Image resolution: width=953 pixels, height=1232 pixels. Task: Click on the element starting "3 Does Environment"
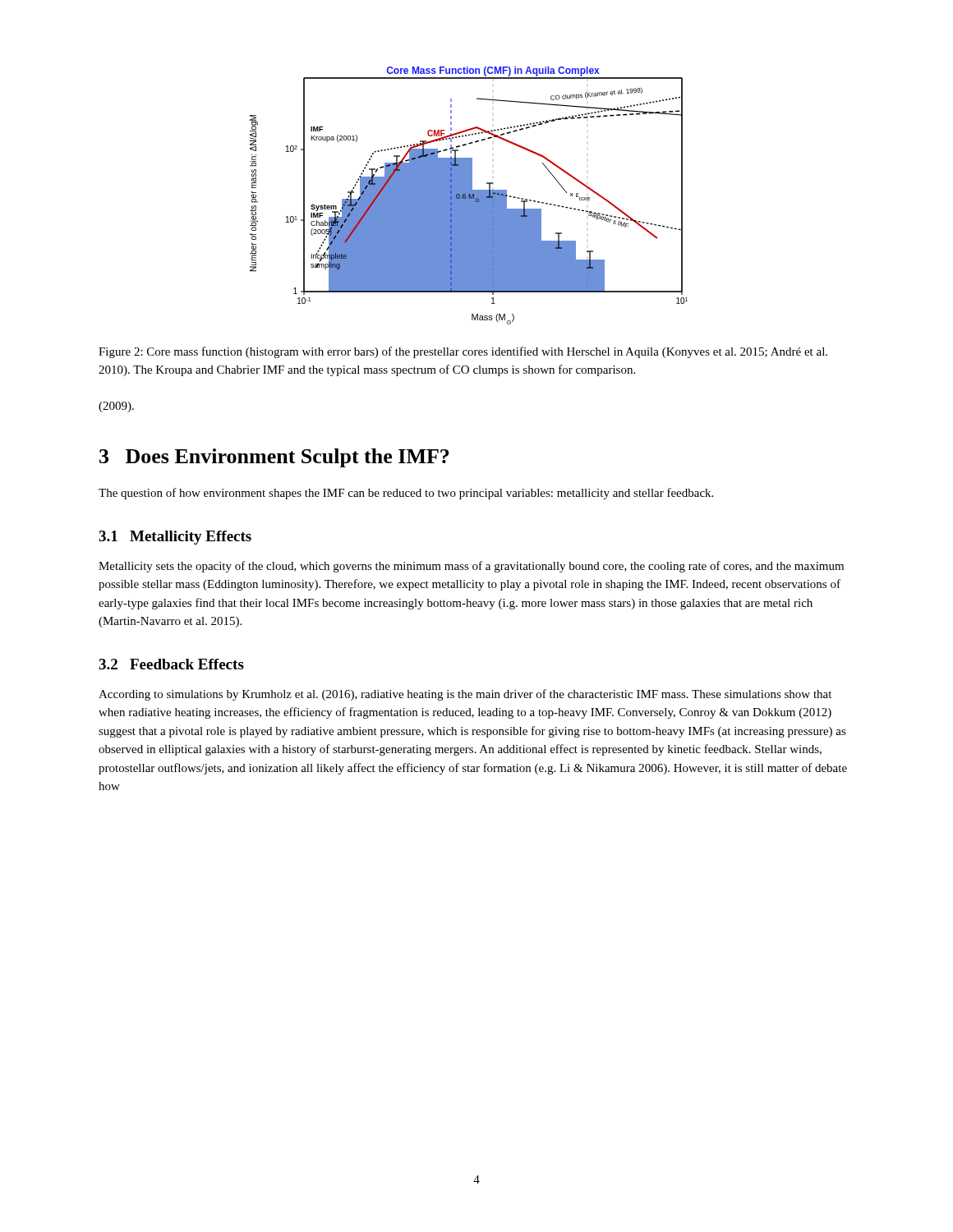click(274, 456)
